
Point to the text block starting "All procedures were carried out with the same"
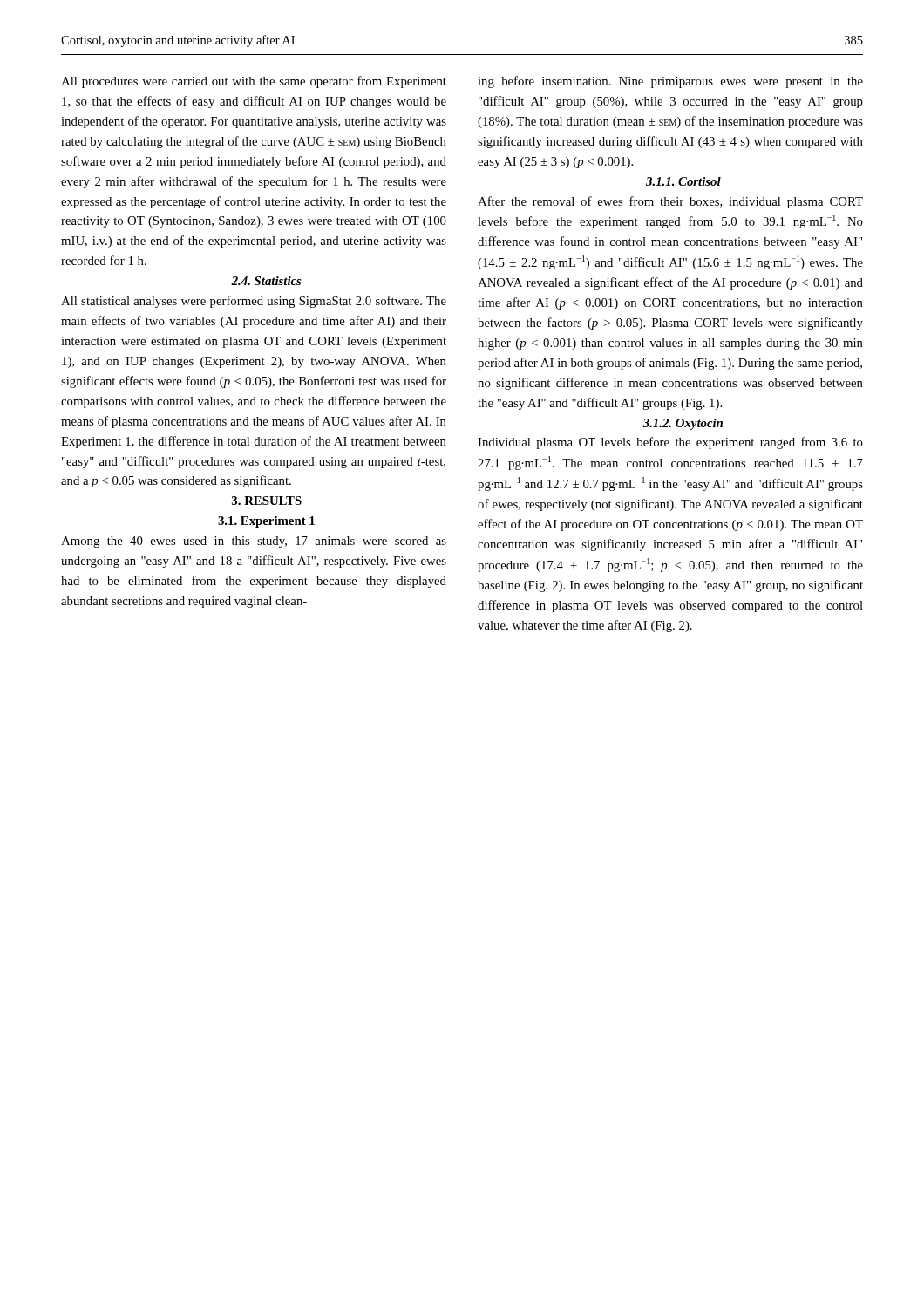[x=254, y=171]
